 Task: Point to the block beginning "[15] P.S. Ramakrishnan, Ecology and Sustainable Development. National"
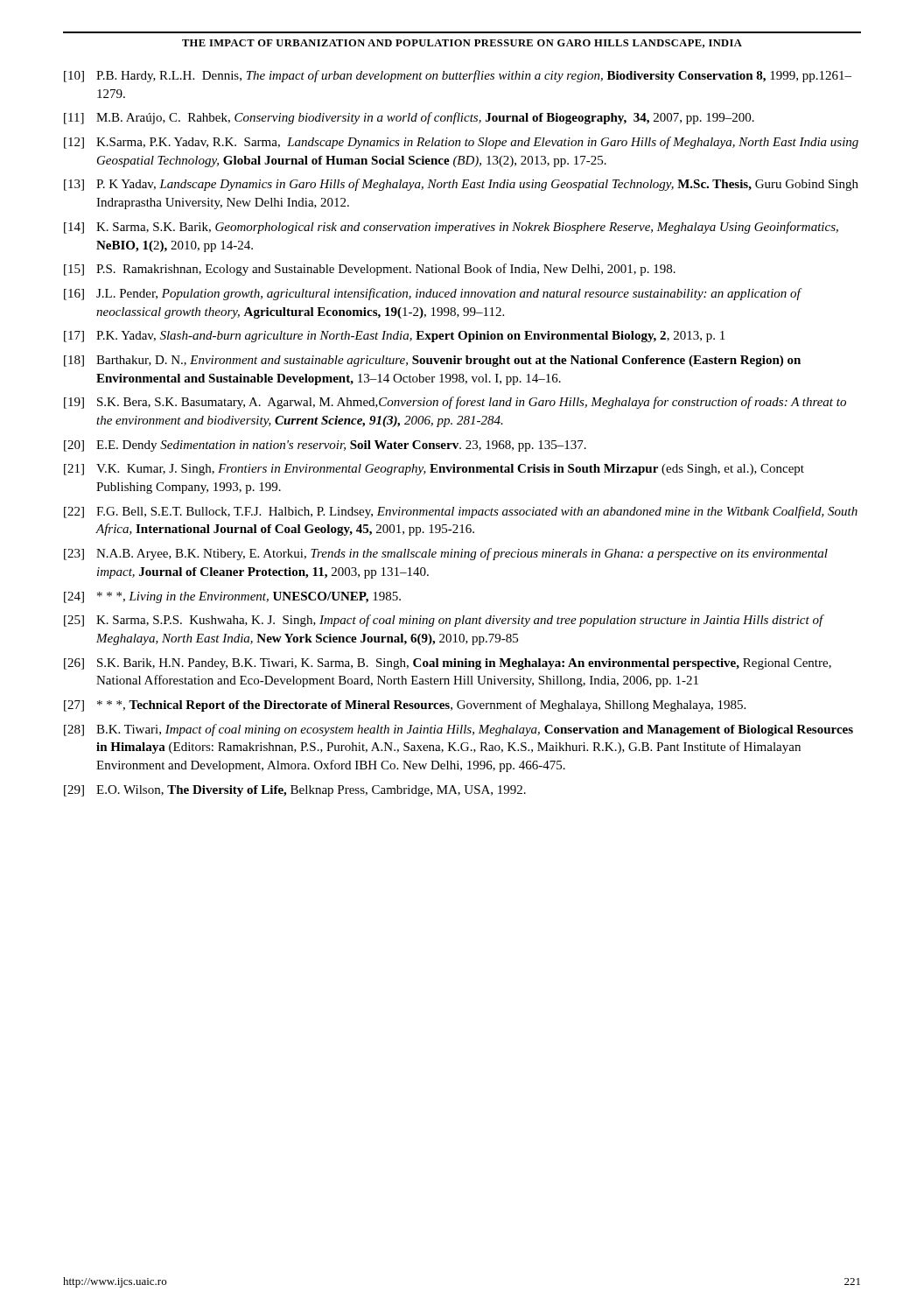point(462,269)
